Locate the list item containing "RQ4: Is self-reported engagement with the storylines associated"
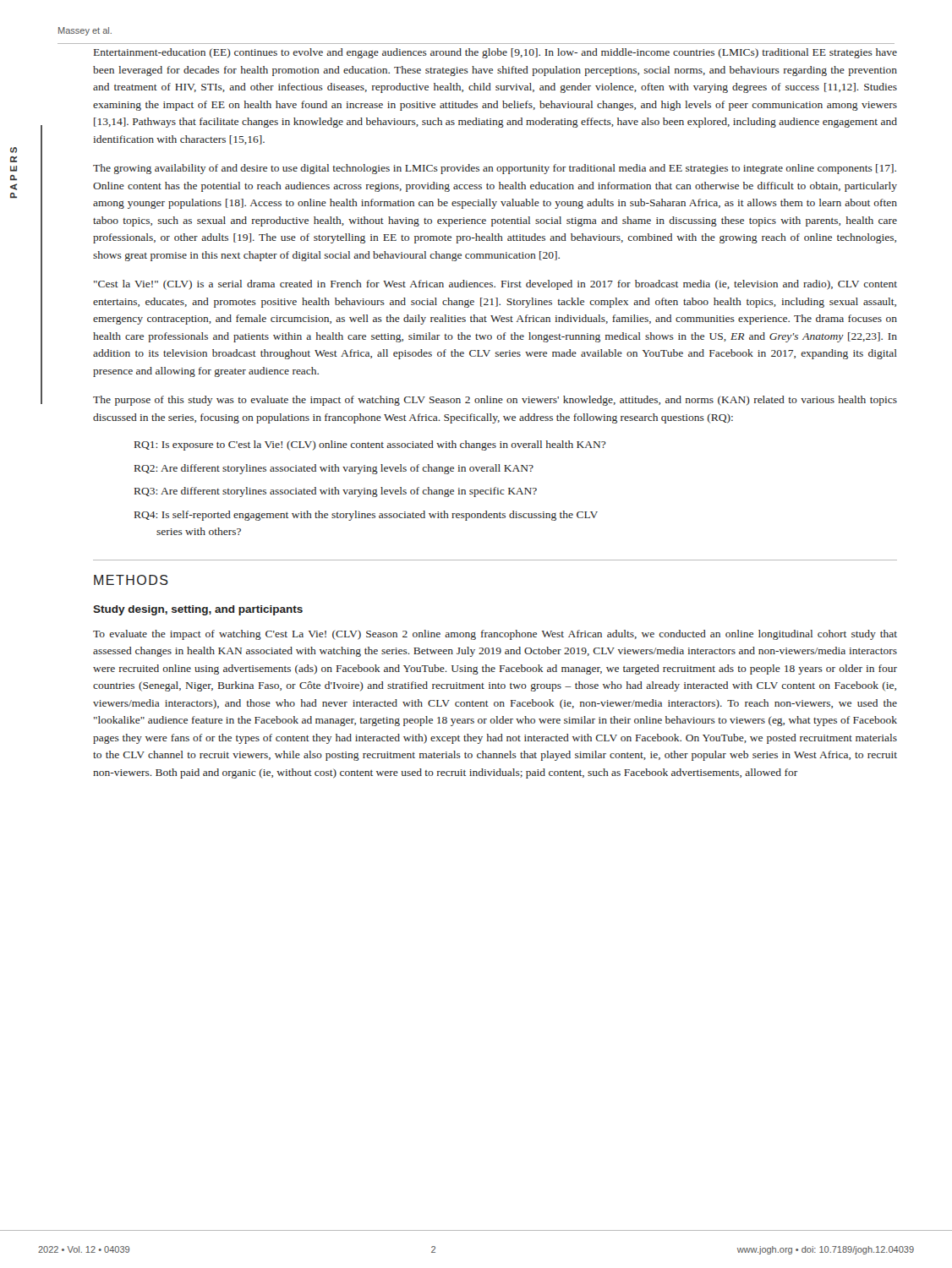The height and width of the screenshot is (1268, 952). coord(366,523)
